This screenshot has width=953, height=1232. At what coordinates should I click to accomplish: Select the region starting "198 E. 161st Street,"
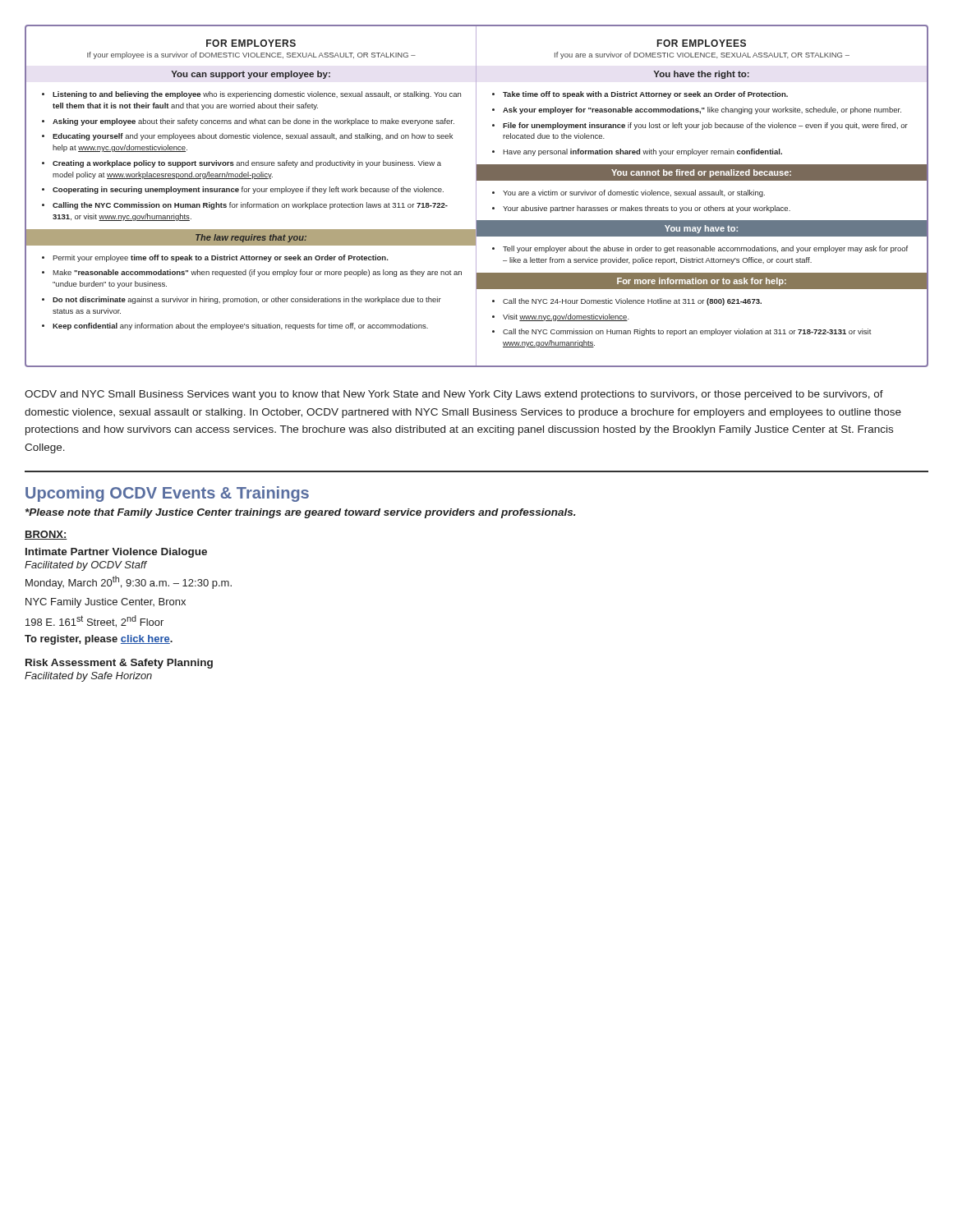click(94, 621)
